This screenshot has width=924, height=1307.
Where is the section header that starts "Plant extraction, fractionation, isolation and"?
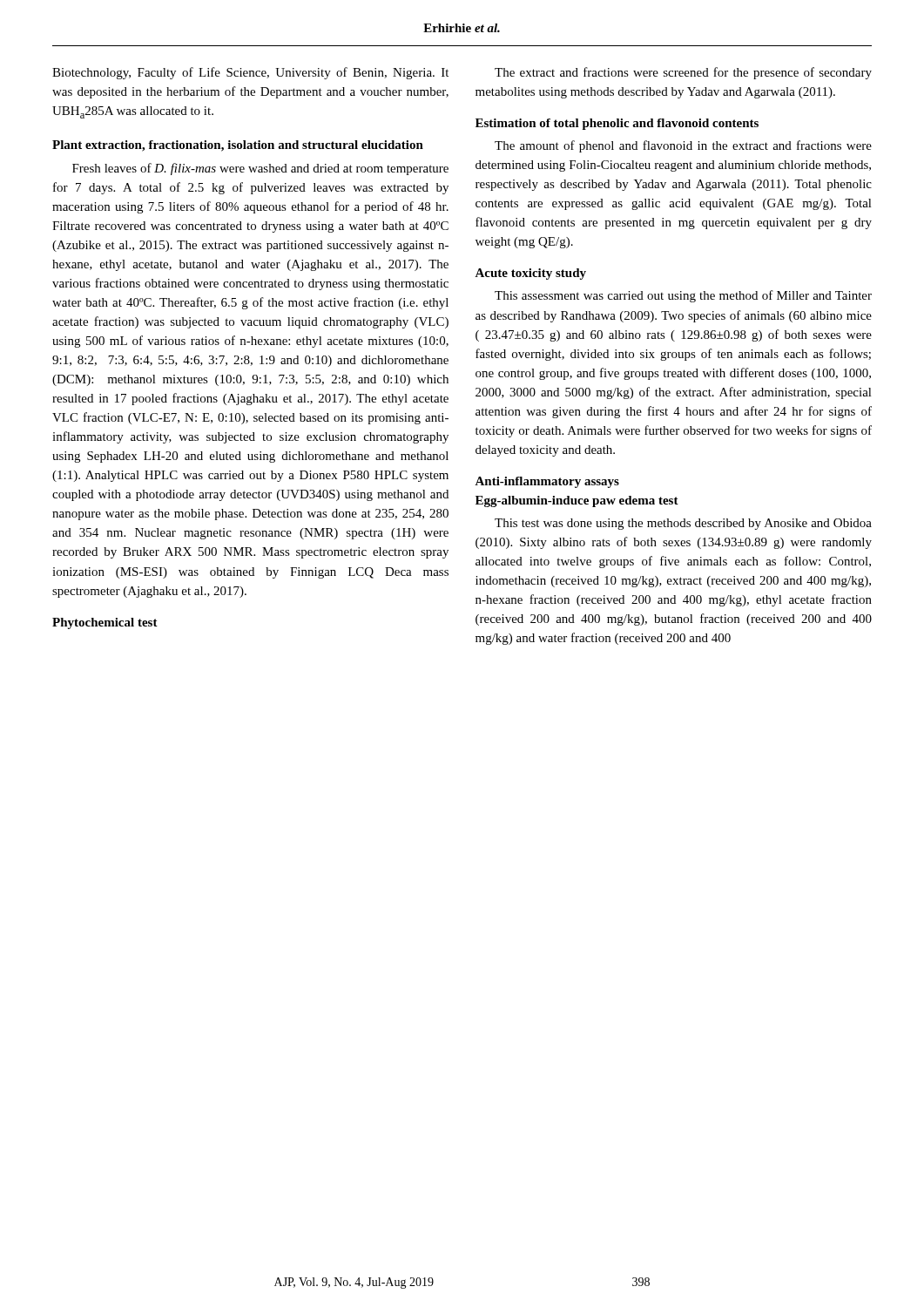(x=238, y=145)
